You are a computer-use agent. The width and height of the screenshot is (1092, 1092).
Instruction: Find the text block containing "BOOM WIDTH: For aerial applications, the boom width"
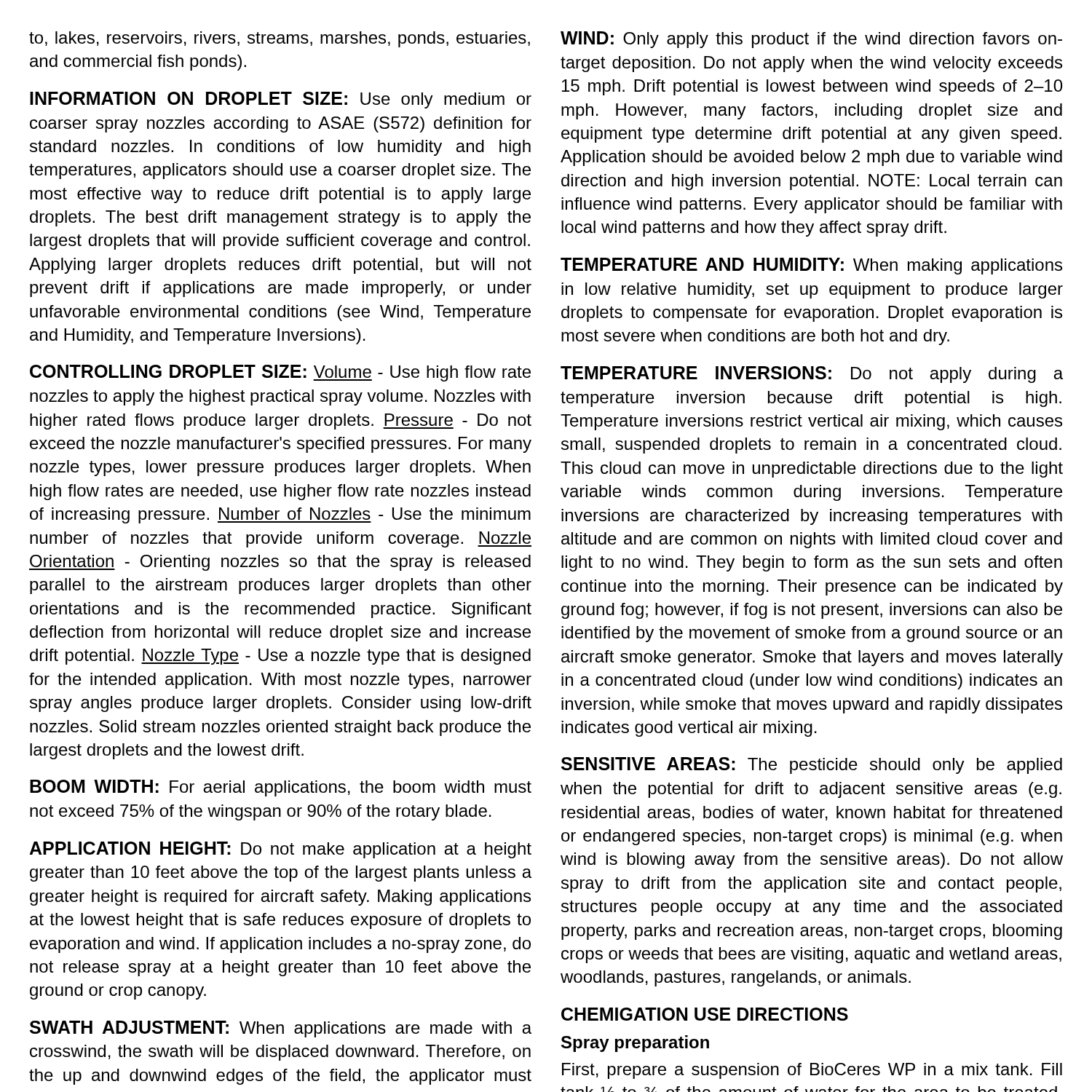point(280,799)
